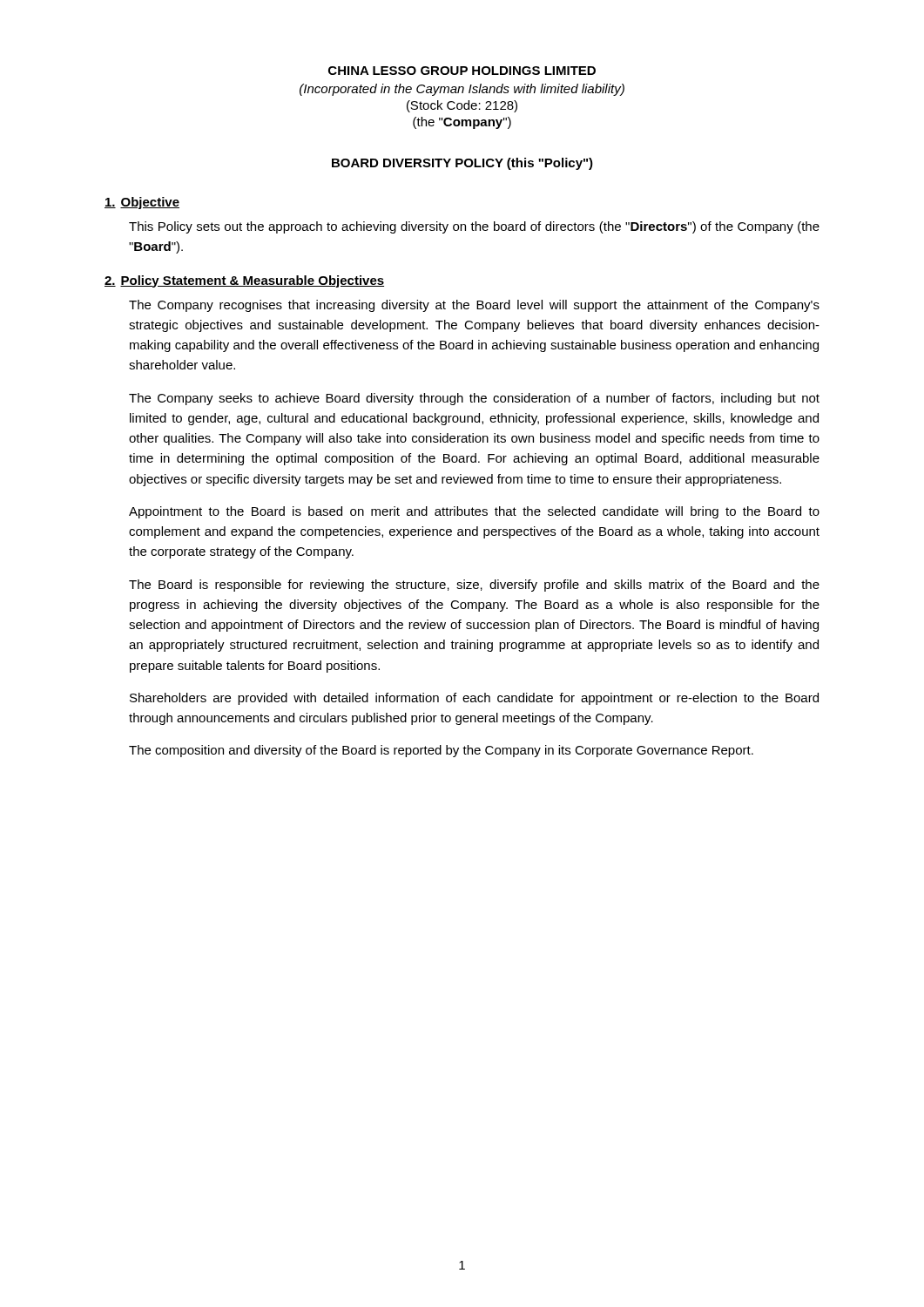
Task: Where does it say "BOARD DIVERSITY POLICY (this "Policy")"?
Action: coord(462,163)
